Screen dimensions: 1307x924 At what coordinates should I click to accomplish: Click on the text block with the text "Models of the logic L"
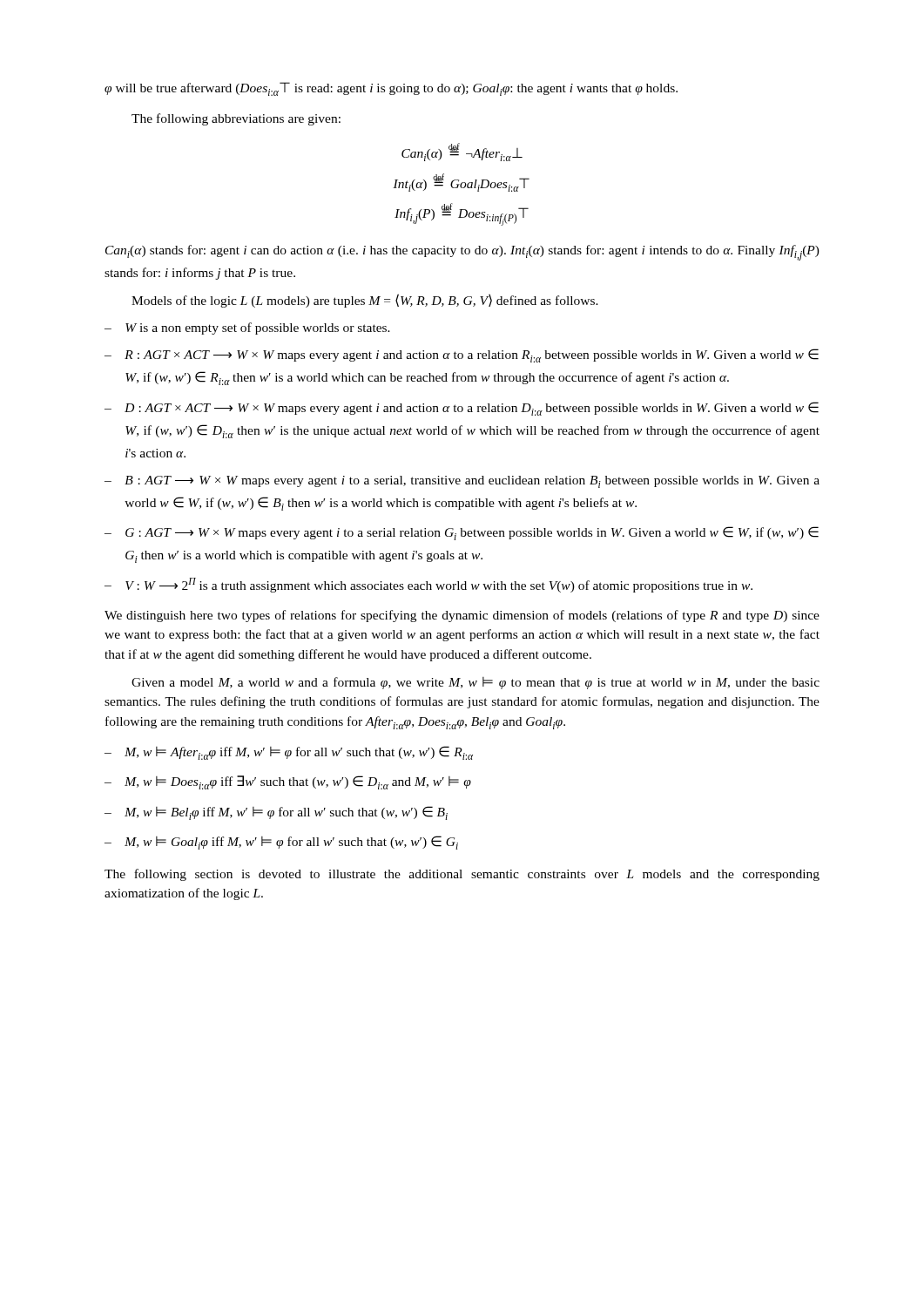pos(365,300)
